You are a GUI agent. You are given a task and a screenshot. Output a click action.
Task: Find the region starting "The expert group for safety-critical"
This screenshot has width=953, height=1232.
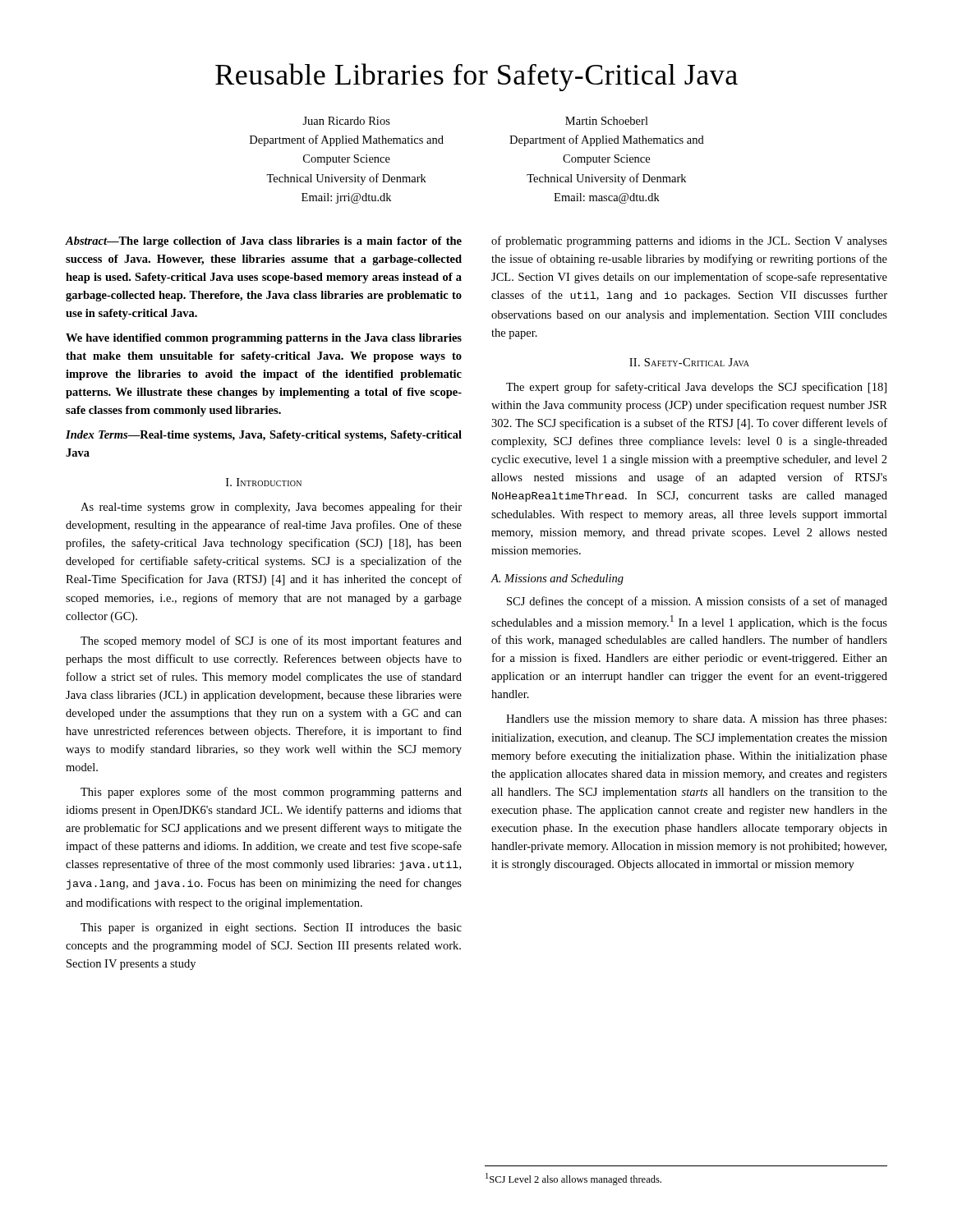(689, 469)
